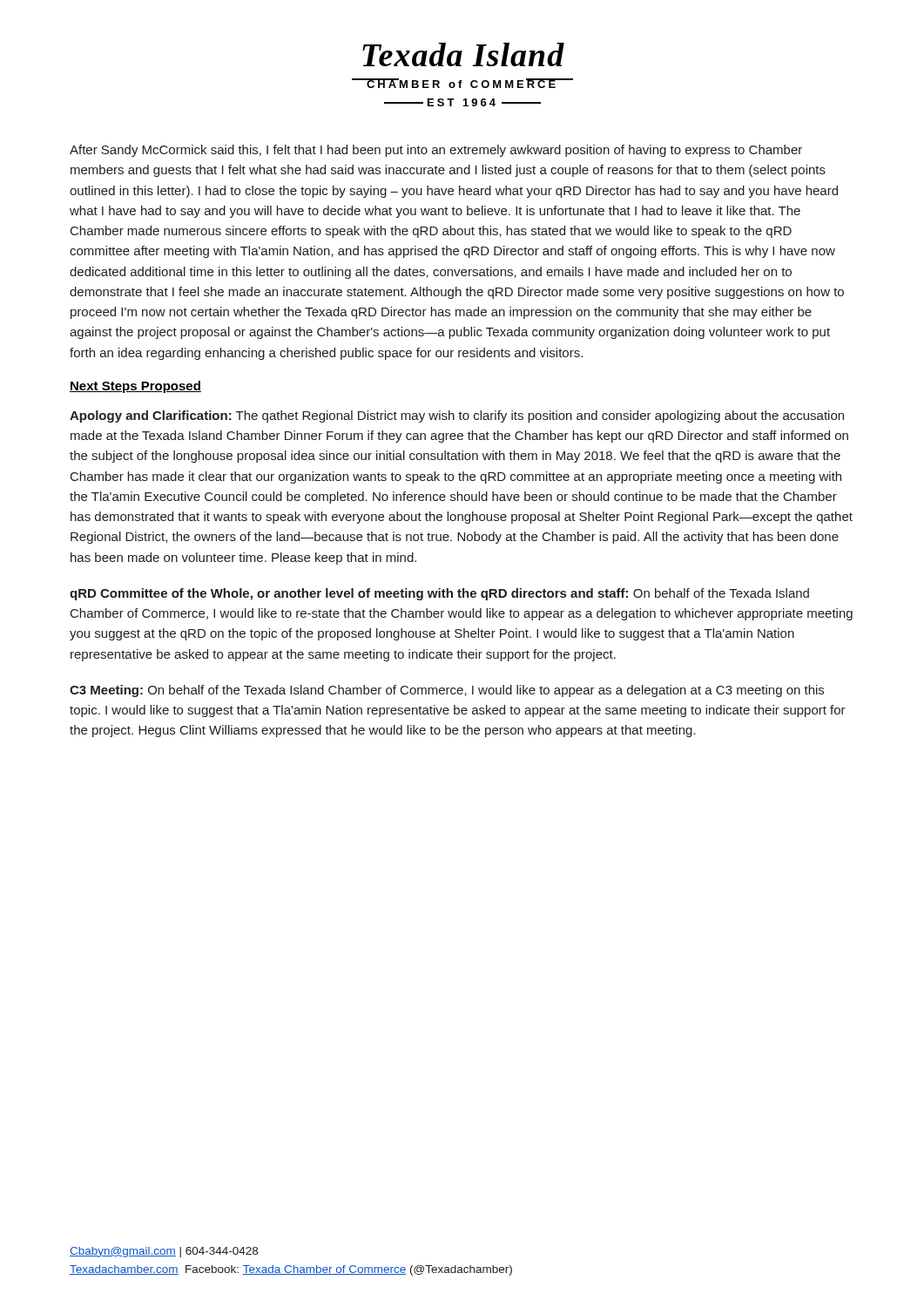924x1307 pixels.
Task: Select the logo
Action: point(462,59)
